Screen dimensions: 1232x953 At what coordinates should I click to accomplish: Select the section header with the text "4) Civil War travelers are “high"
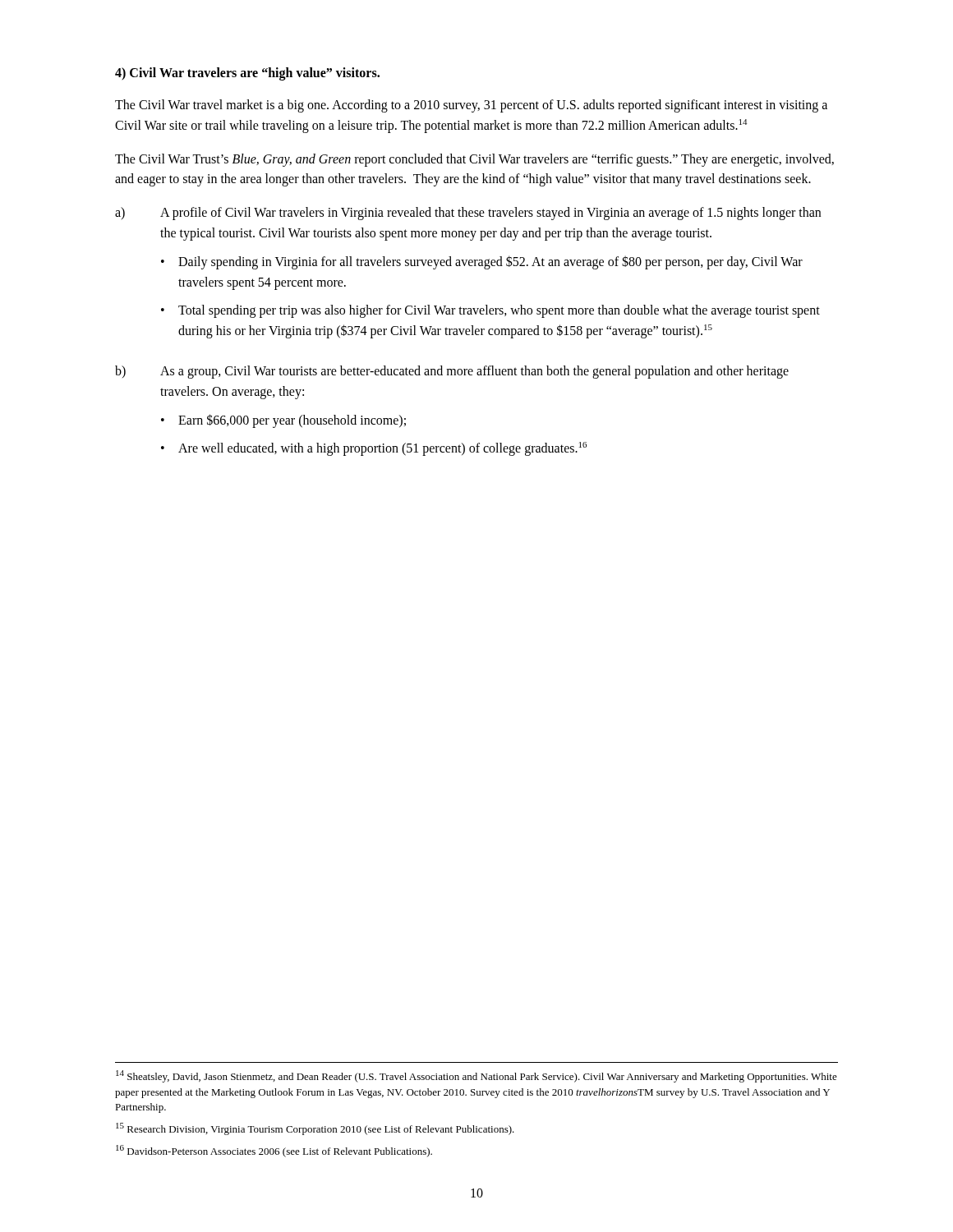point(248,73)
